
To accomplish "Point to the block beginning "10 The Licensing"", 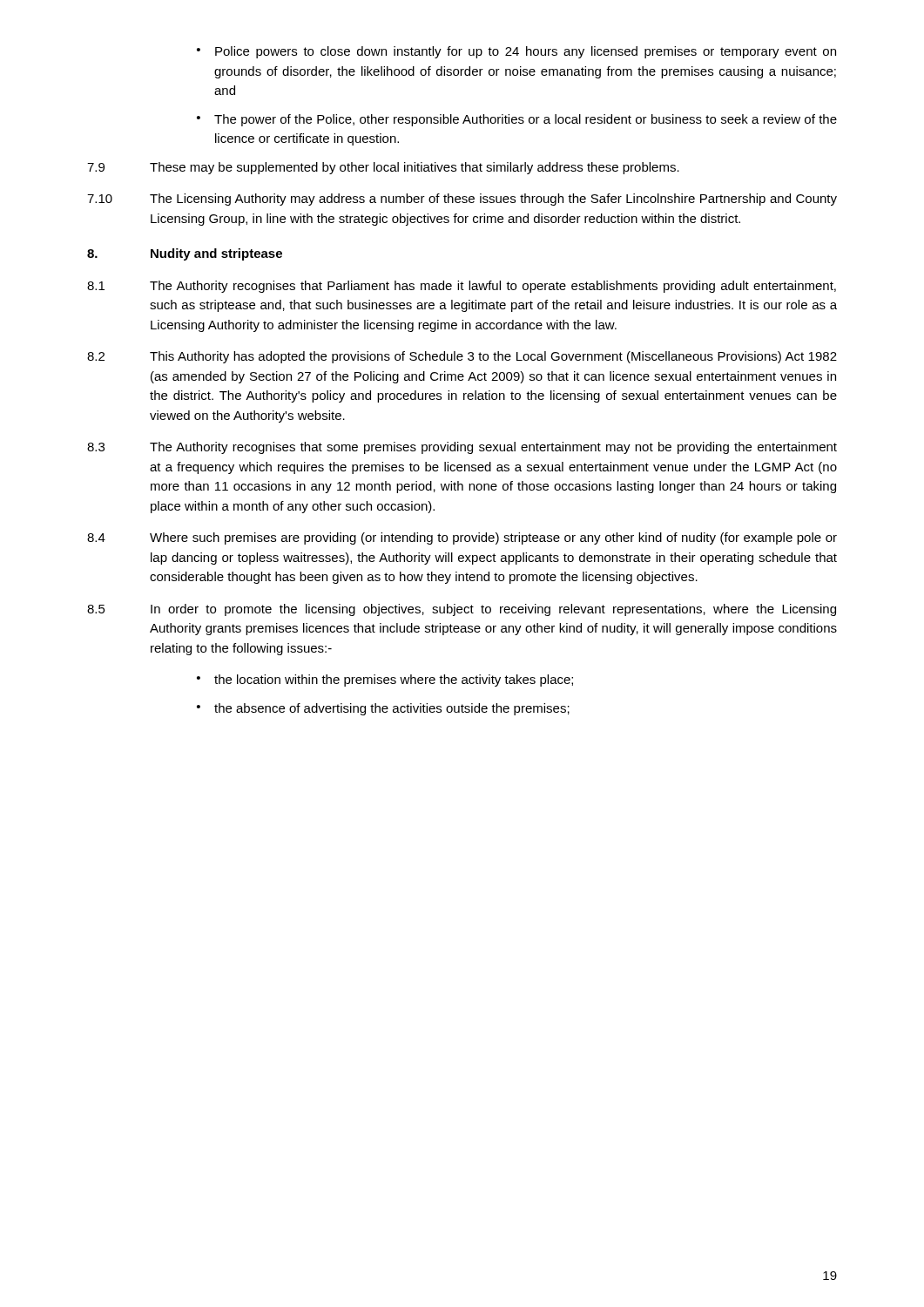I will (x=462, y=209).
